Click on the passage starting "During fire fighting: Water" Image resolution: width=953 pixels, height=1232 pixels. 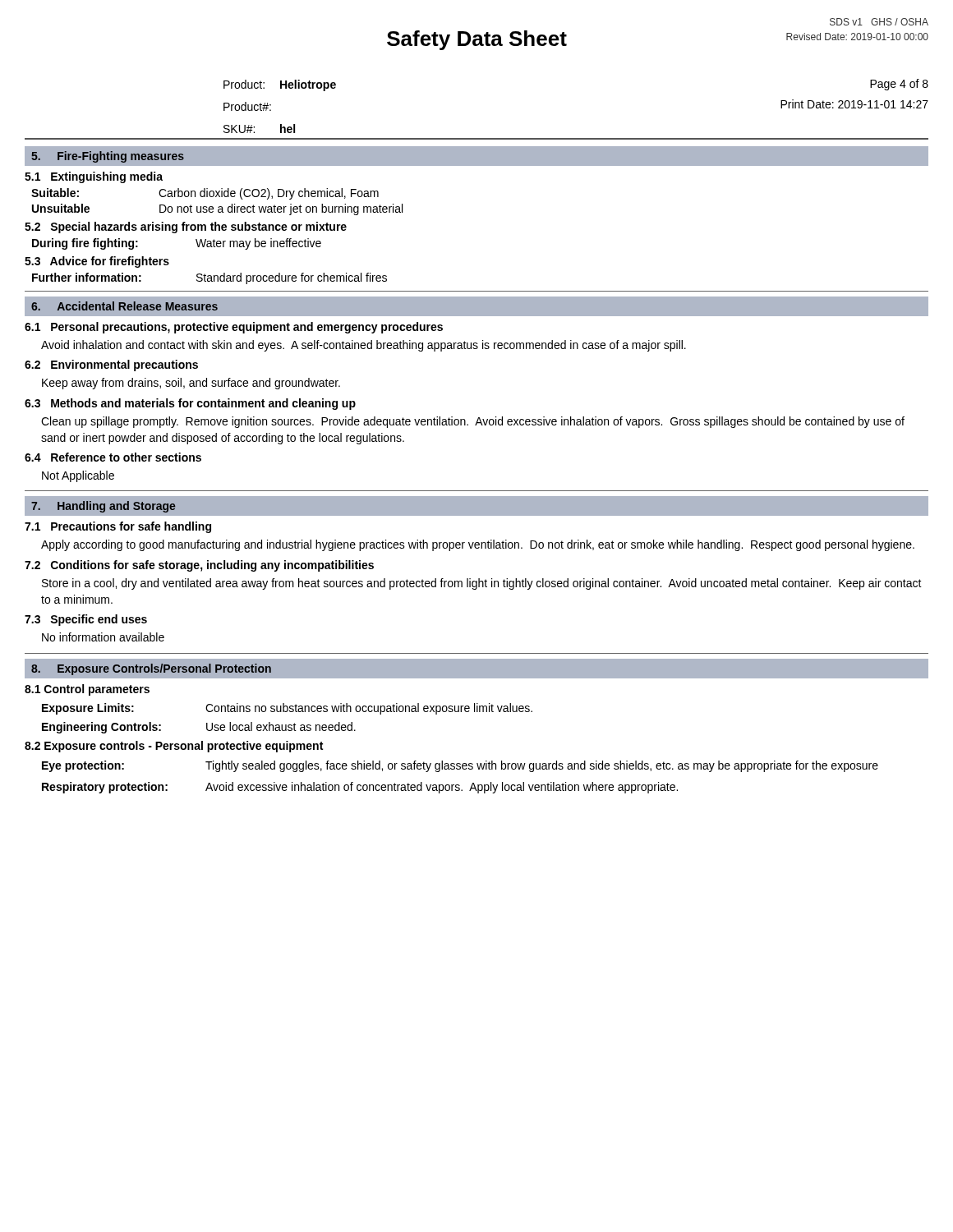(x=176, y=243)
